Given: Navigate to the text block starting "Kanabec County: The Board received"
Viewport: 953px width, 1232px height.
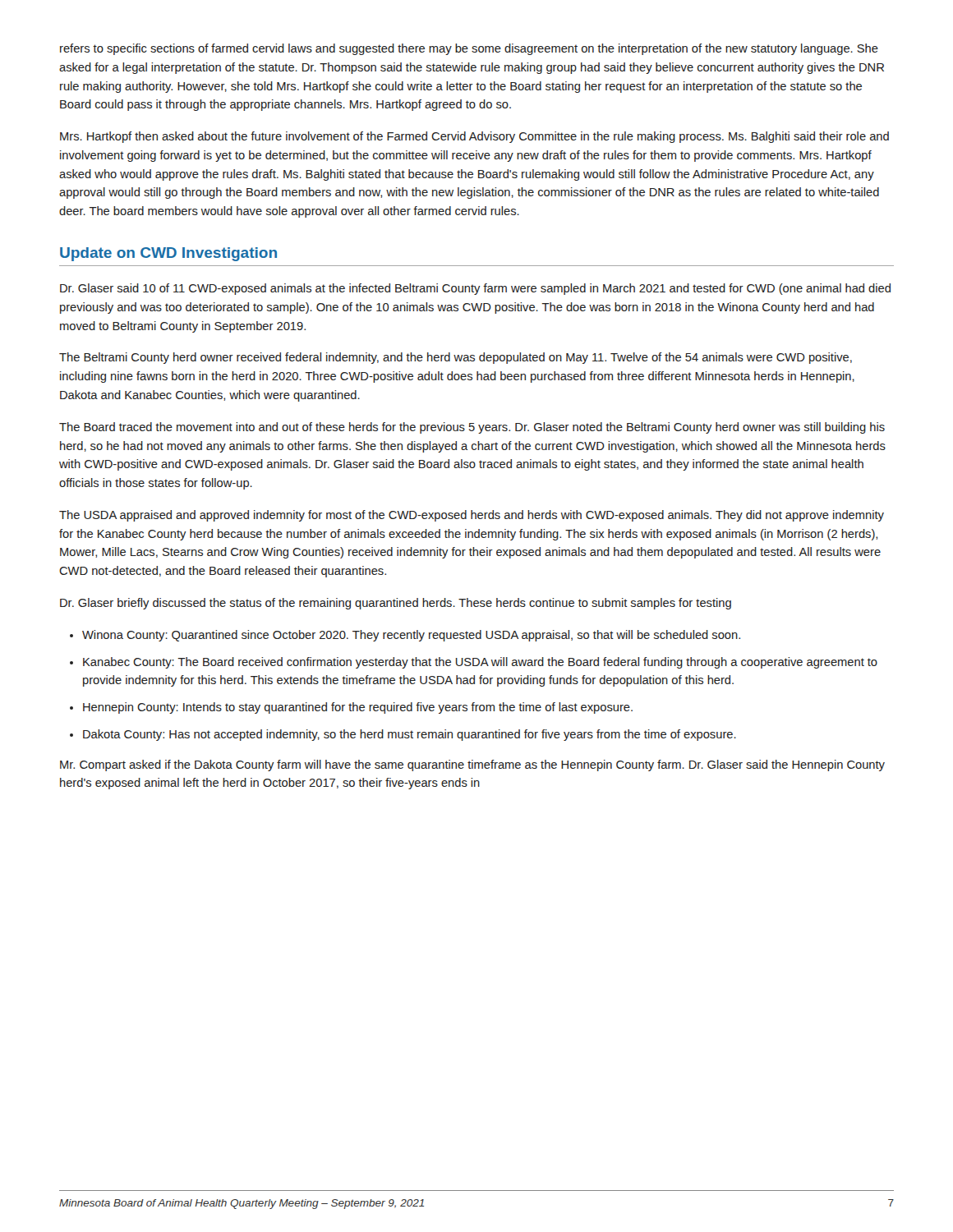Looking at the screenshot, I should tap(480, 671).
